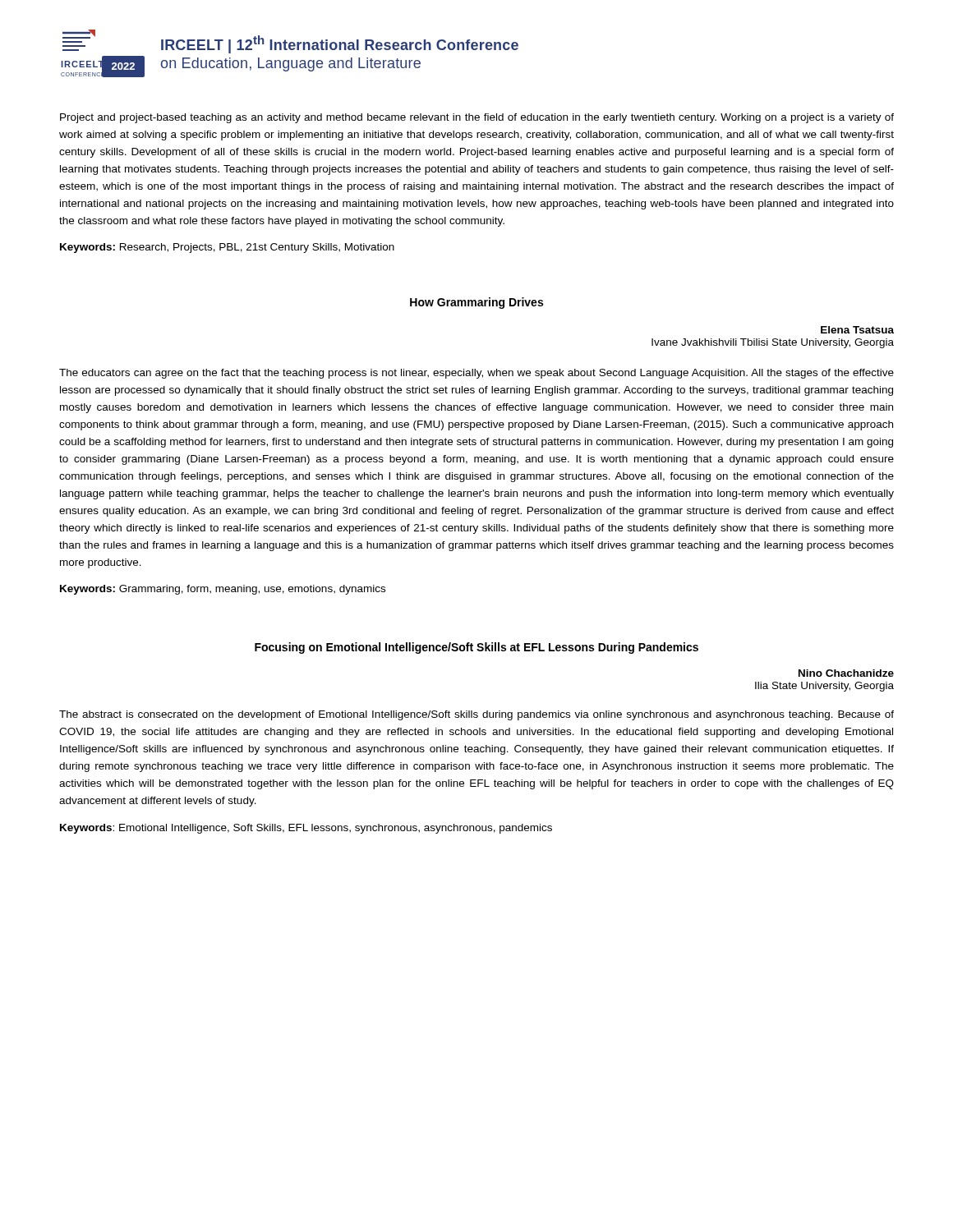Point to the element starting "Focusing on Emotional Intelligence/Soft Skills"
Image resolution: width=953 pixels, height=1232 pixels.
coord(476,647)
